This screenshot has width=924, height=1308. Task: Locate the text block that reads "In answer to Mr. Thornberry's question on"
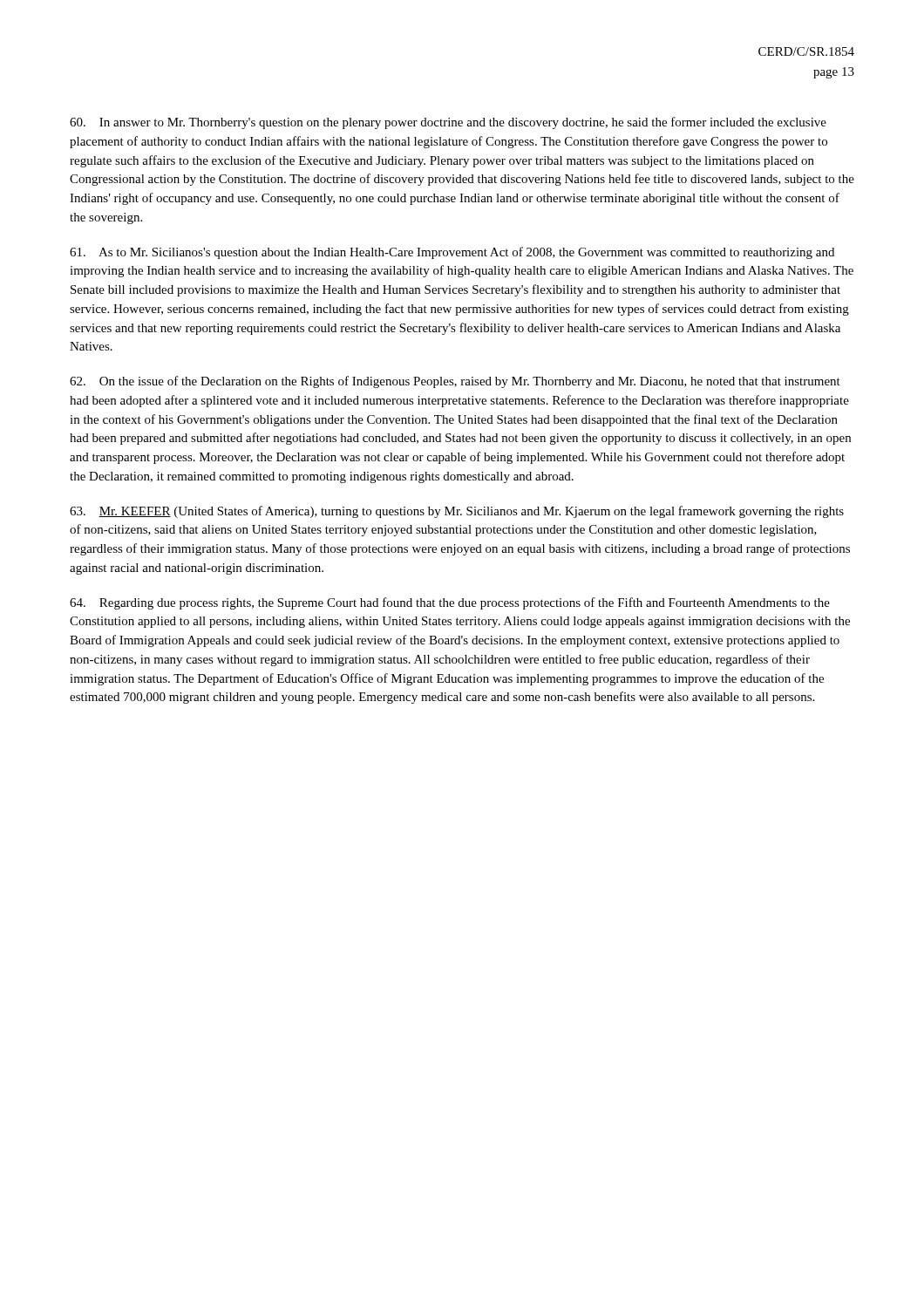click(x=462, y=170)
